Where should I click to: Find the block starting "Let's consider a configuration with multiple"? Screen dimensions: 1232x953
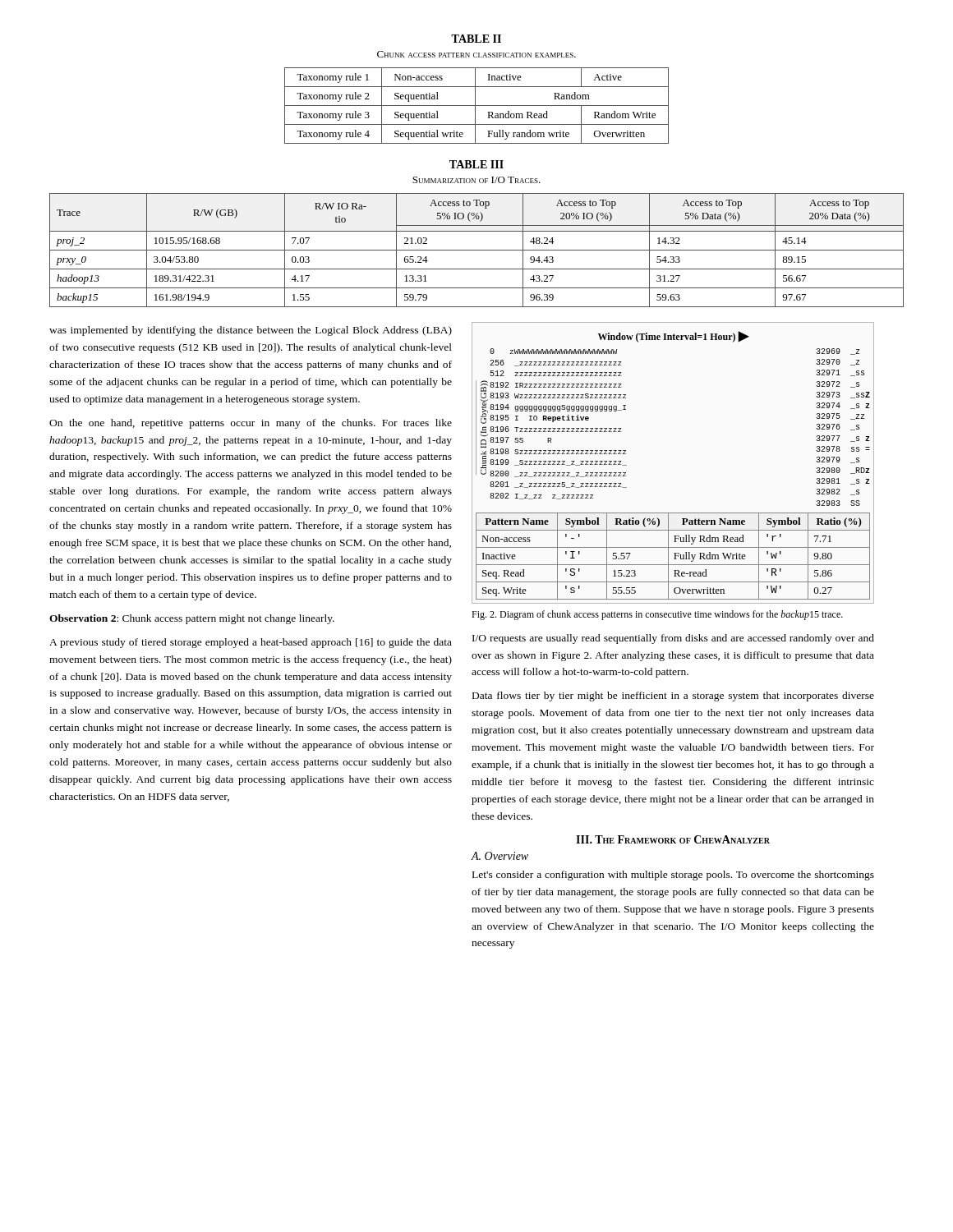pos(673,909)
